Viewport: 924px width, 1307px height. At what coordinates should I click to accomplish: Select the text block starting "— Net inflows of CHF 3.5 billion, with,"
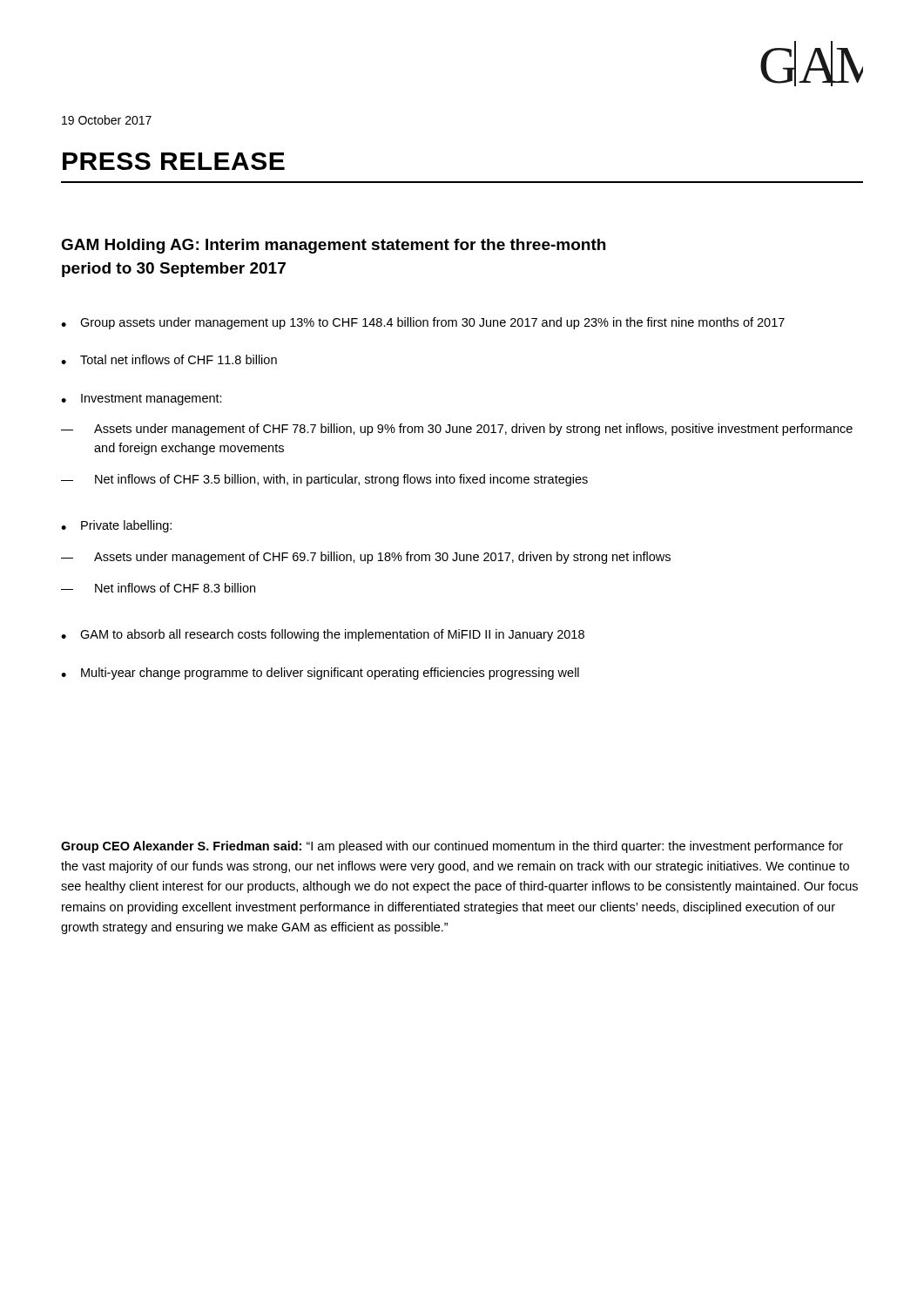pos(462,480)
